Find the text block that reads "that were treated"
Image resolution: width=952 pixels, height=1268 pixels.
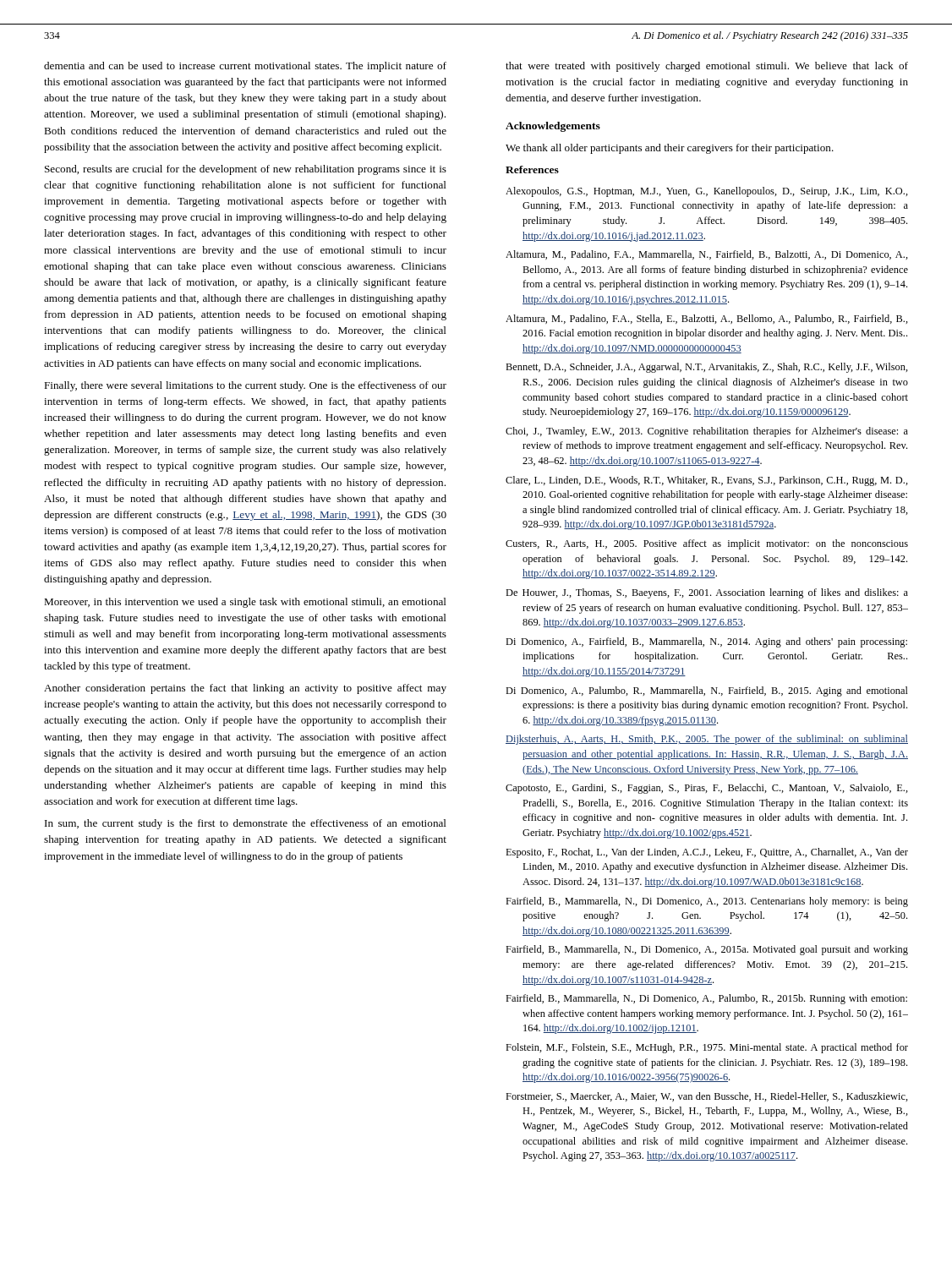coord(707,82)
